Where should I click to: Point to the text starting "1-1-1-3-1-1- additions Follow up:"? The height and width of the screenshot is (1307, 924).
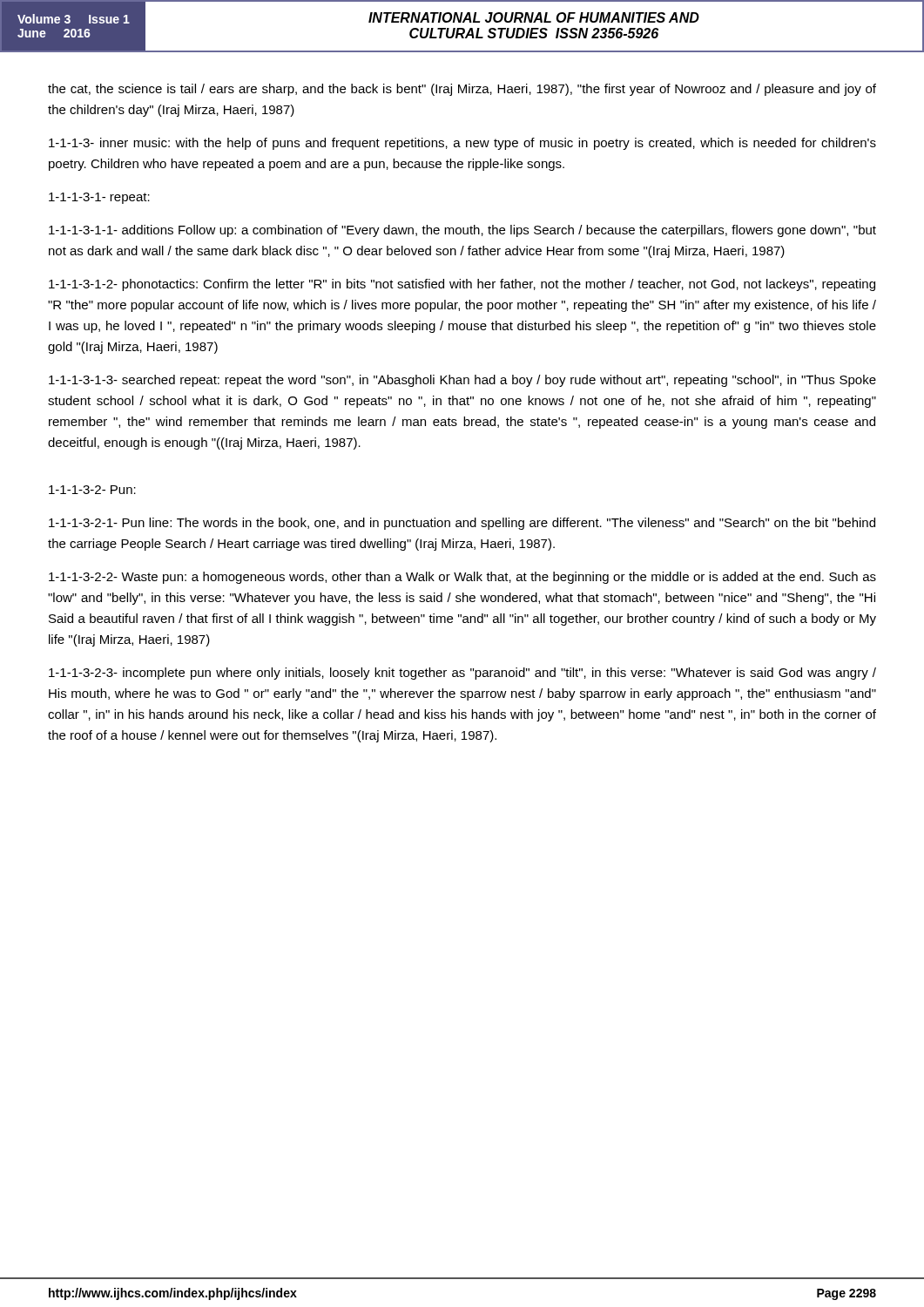coord(462,240)
